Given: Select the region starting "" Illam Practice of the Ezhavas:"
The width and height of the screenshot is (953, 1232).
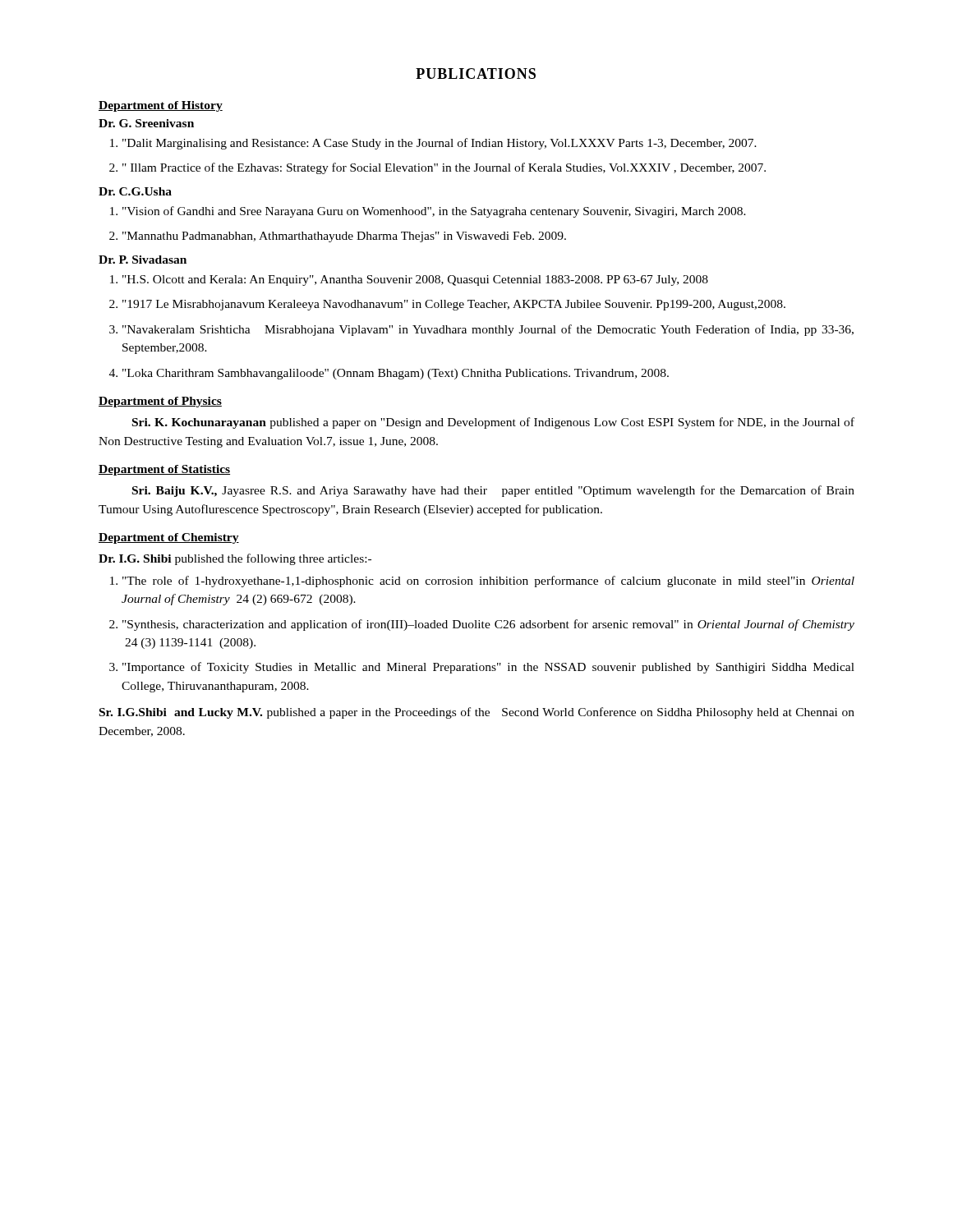Looking at the screenshot, I should (476, 168).
